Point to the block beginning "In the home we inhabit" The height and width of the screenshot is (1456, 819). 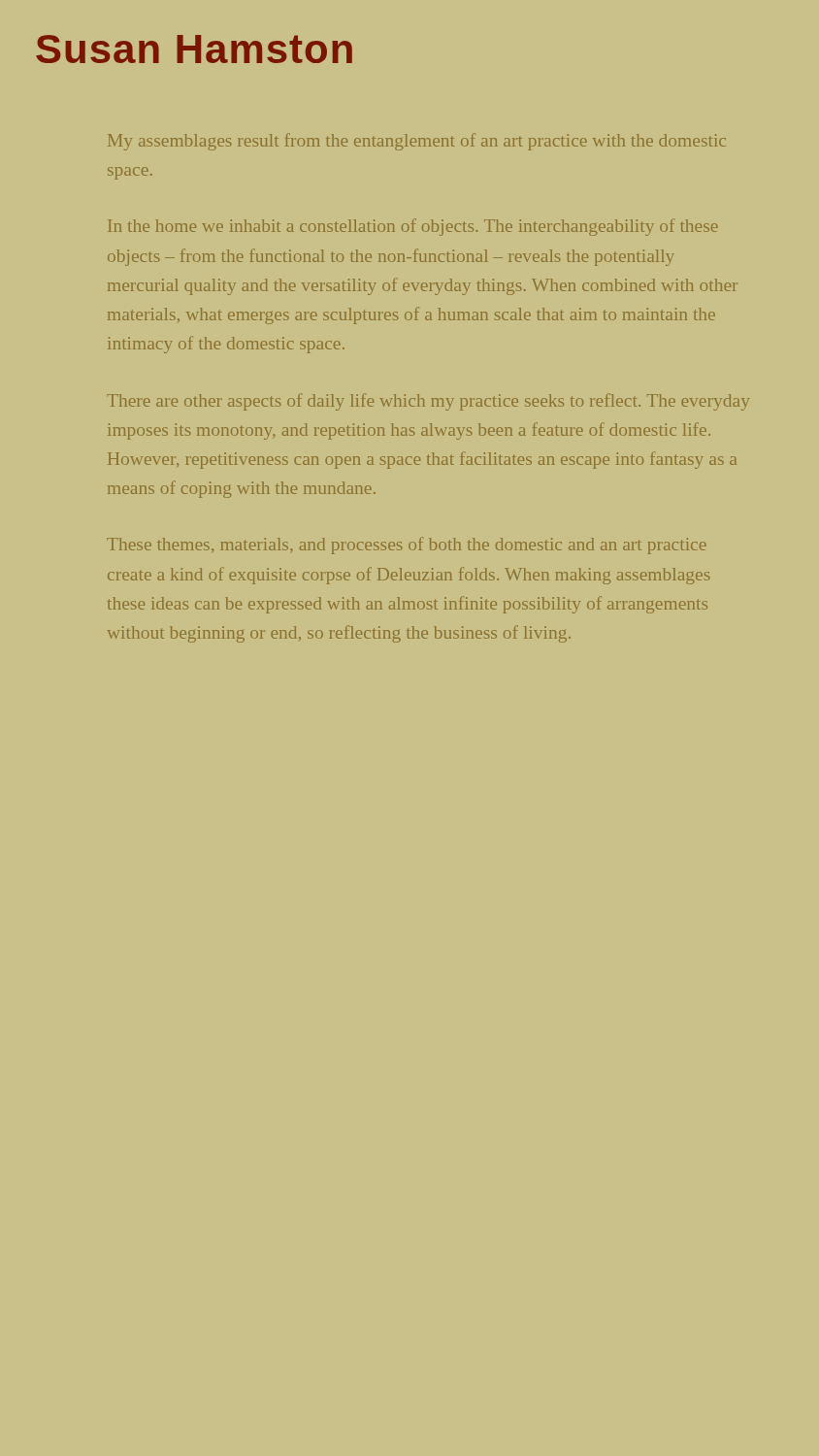click(x=422, y=285)
